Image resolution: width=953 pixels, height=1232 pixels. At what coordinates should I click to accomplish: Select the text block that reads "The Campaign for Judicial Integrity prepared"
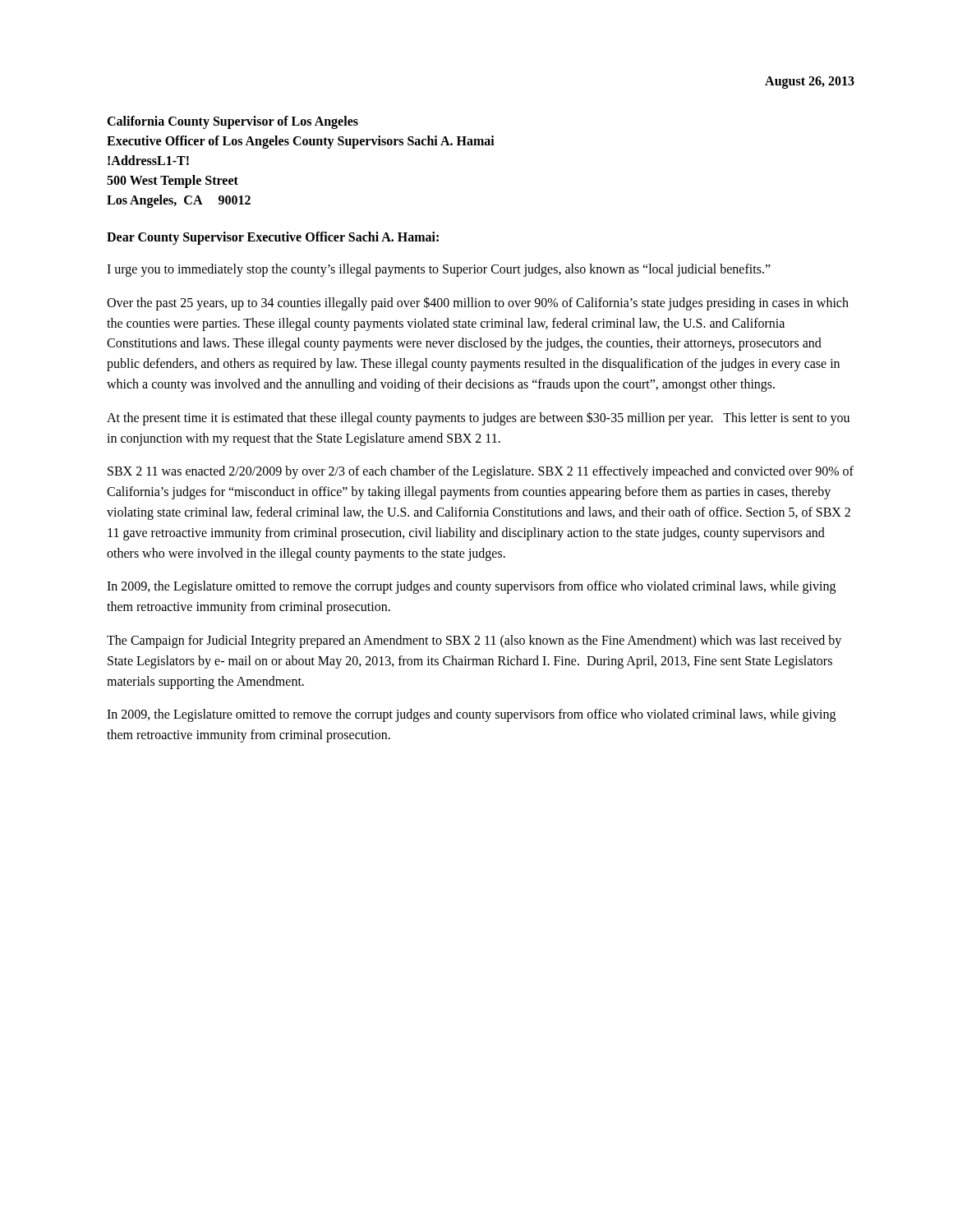[x=474, y=661]
